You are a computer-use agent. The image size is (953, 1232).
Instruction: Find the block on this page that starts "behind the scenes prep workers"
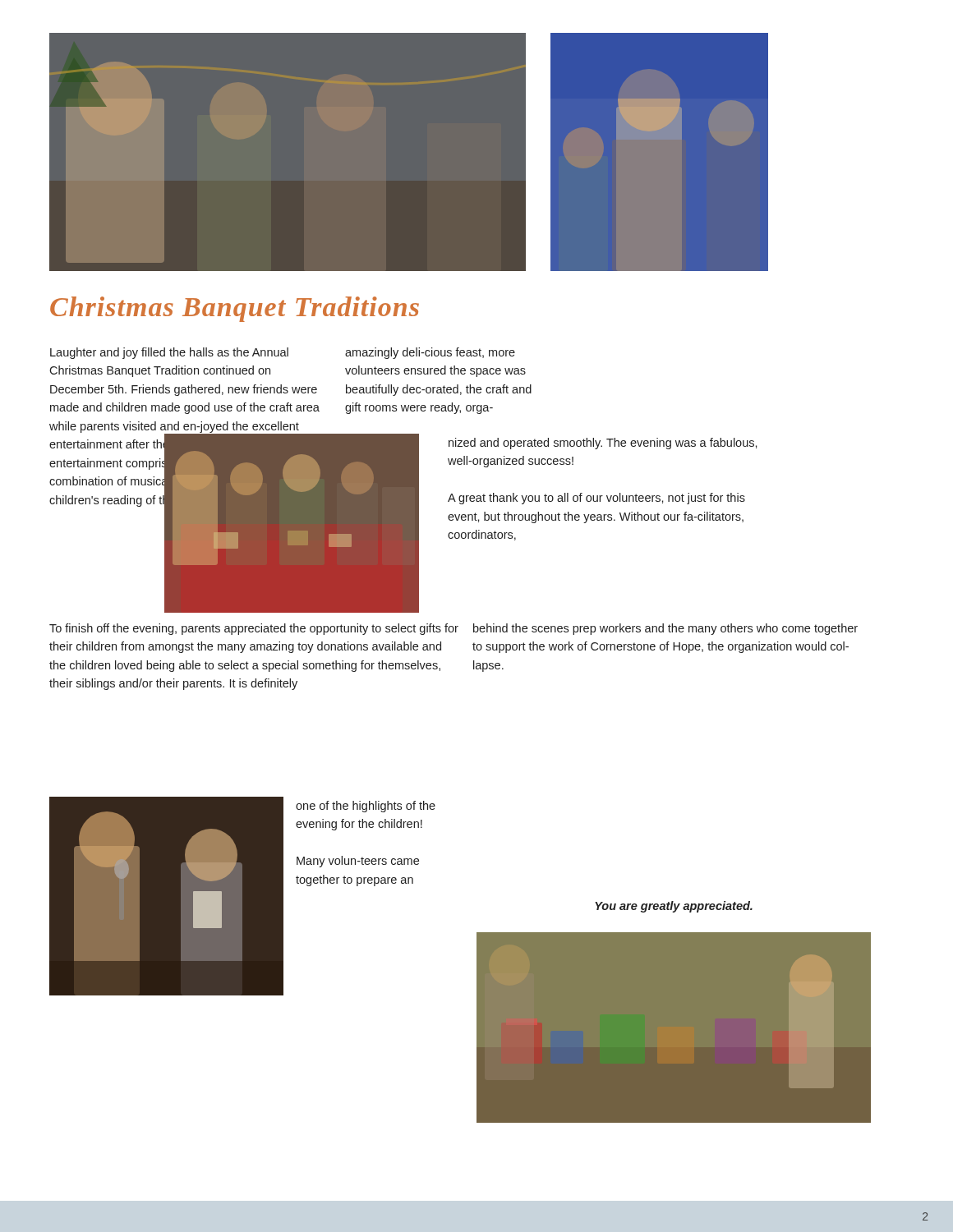[x=665, y=647]
